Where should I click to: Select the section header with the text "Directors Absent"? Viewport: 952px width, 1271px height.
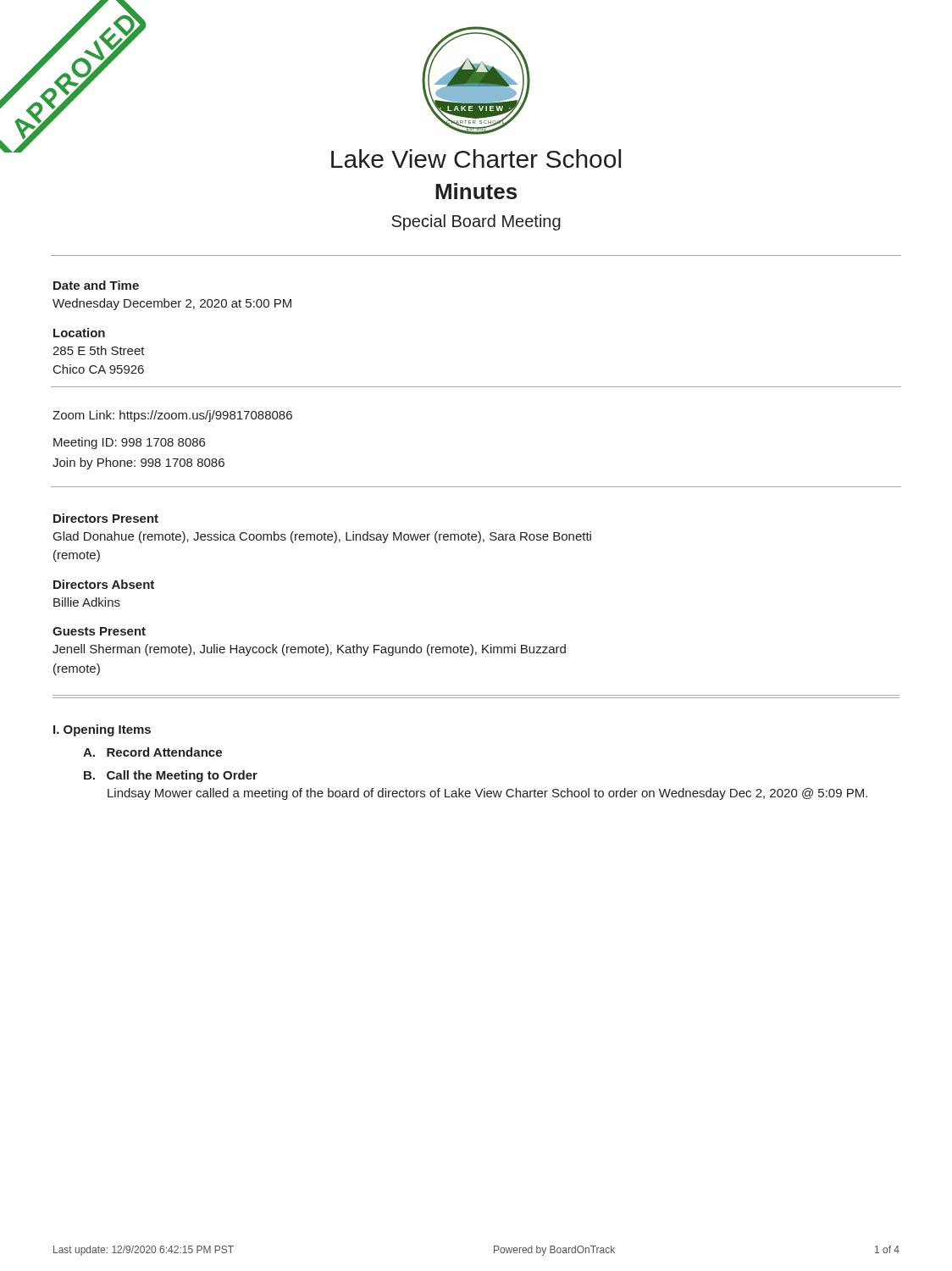103,584
